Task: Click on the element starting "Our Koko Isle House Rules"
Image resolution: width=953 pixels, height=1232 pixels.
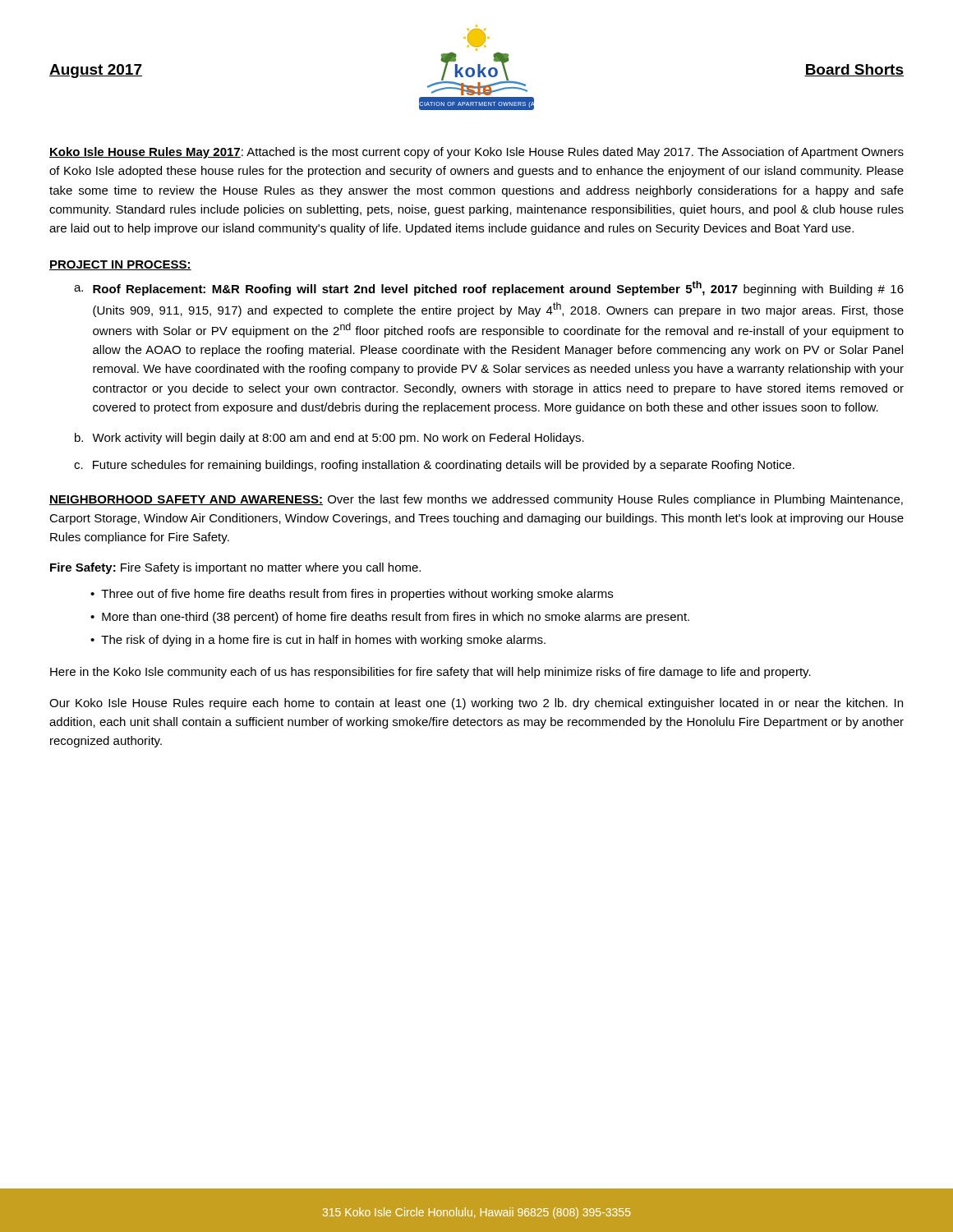Action: [476, 721]
